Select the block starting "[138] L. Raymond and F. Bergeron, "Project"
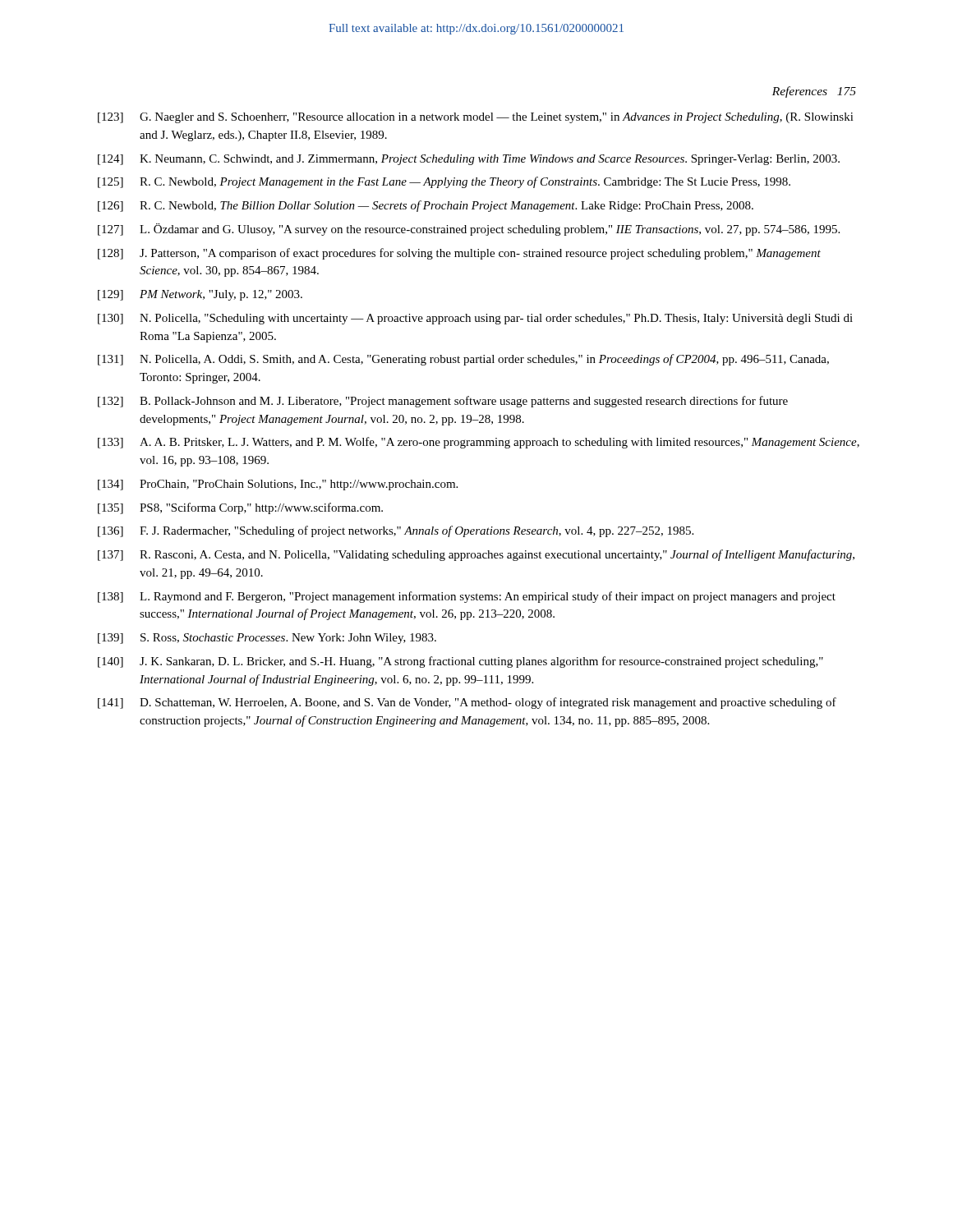Screen dimensions: 1232x953 point(480,606)
